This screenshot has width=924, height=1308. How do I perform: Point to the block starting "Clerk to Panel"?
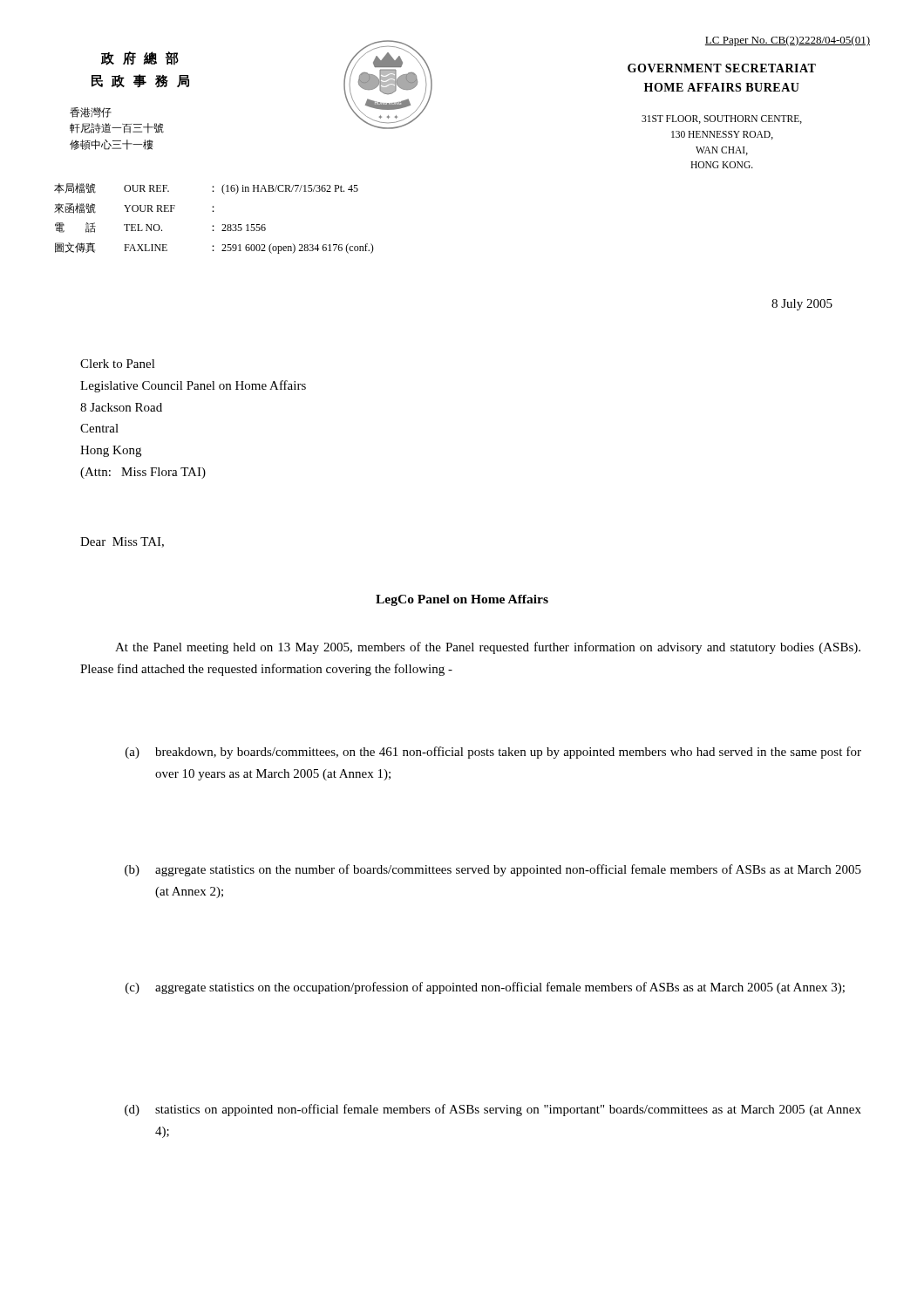tap(118, 364)
